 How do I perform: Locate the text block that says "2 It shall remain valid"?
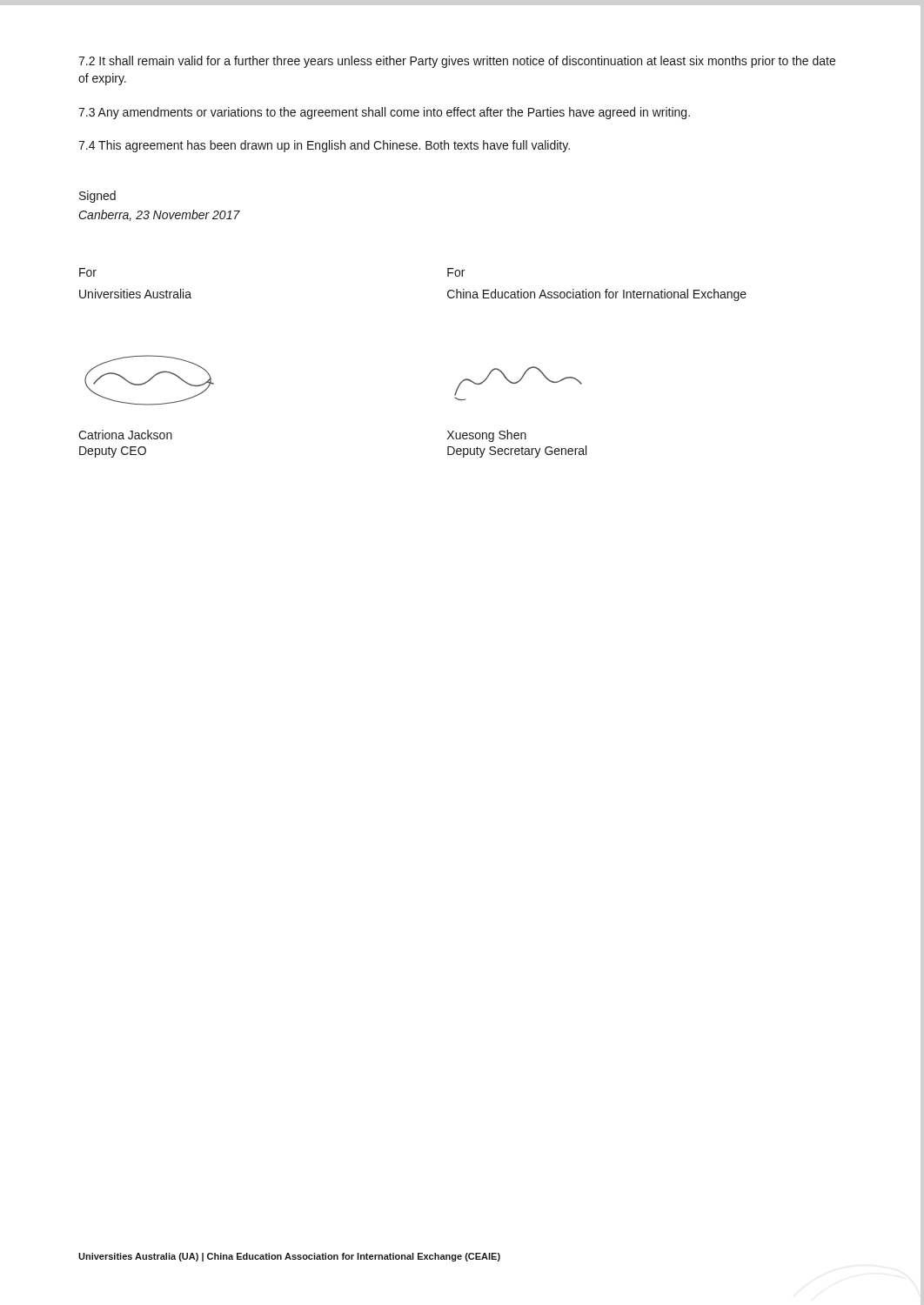click(x=457, y=70)
